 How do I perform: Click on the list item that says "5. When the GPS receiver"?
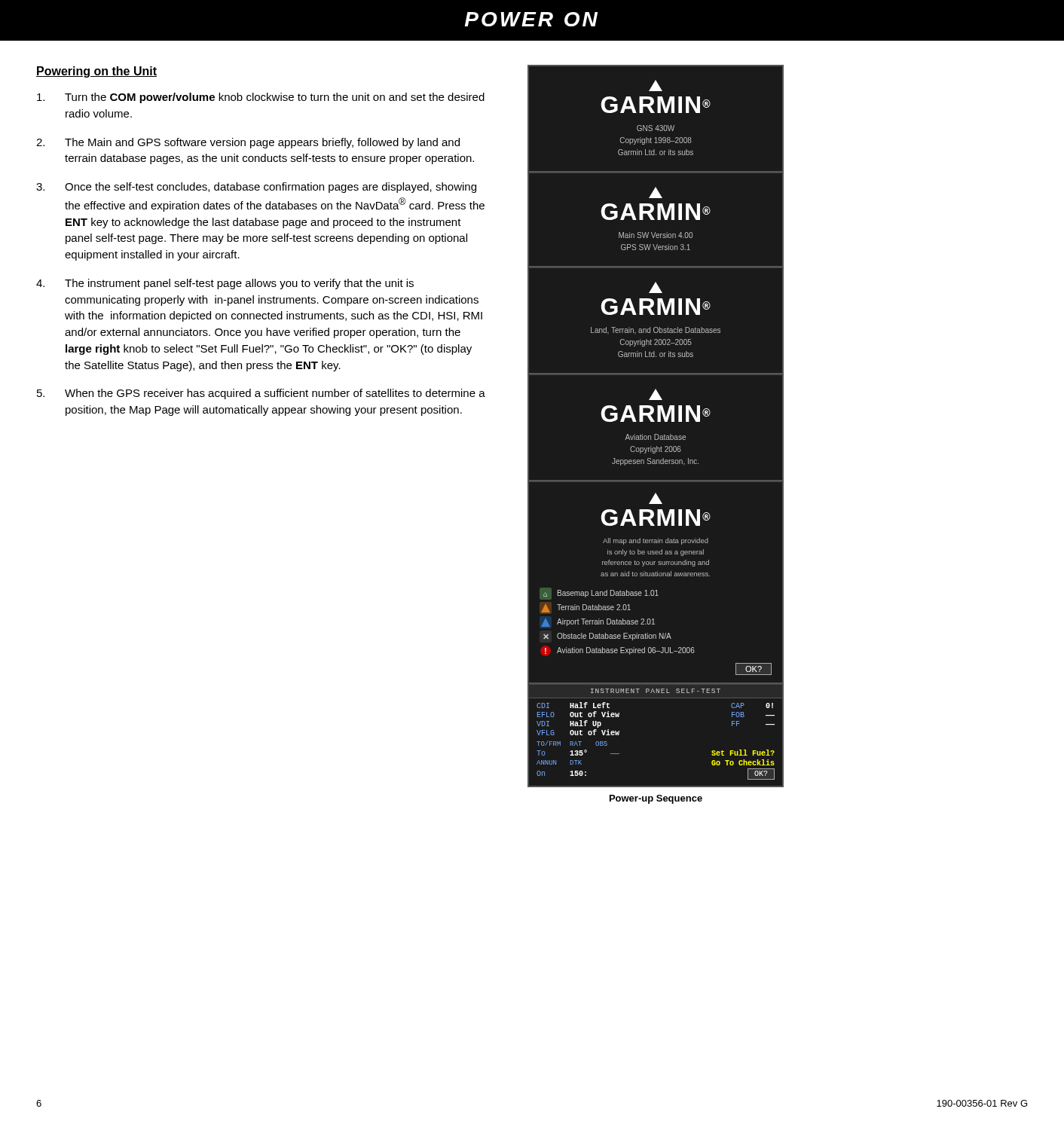coord(262,401)
